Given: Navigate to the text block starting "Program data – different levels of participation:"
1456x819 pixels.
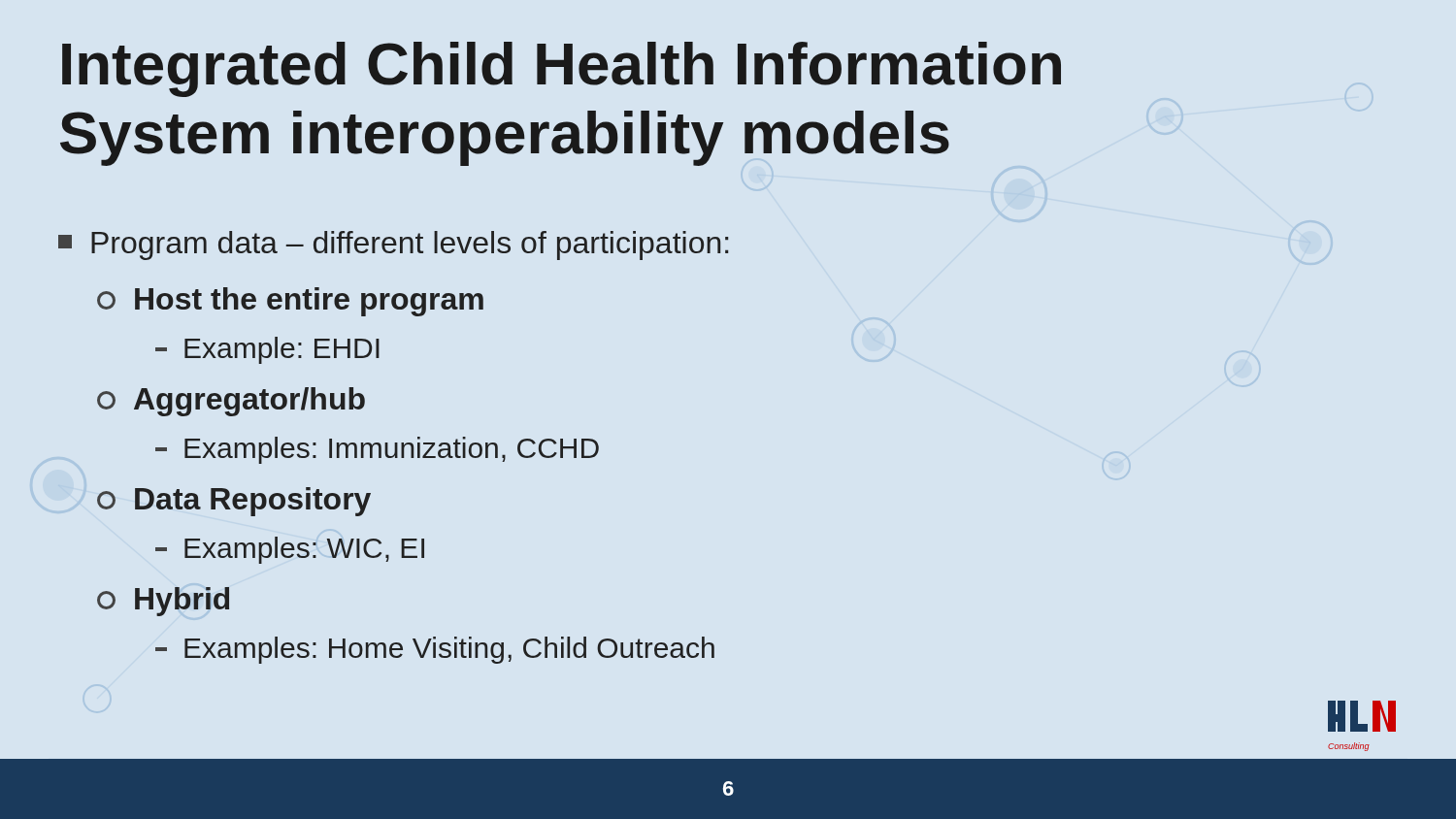Looking at the screenshot, I should pyautogui.click(x=395, y=243).
